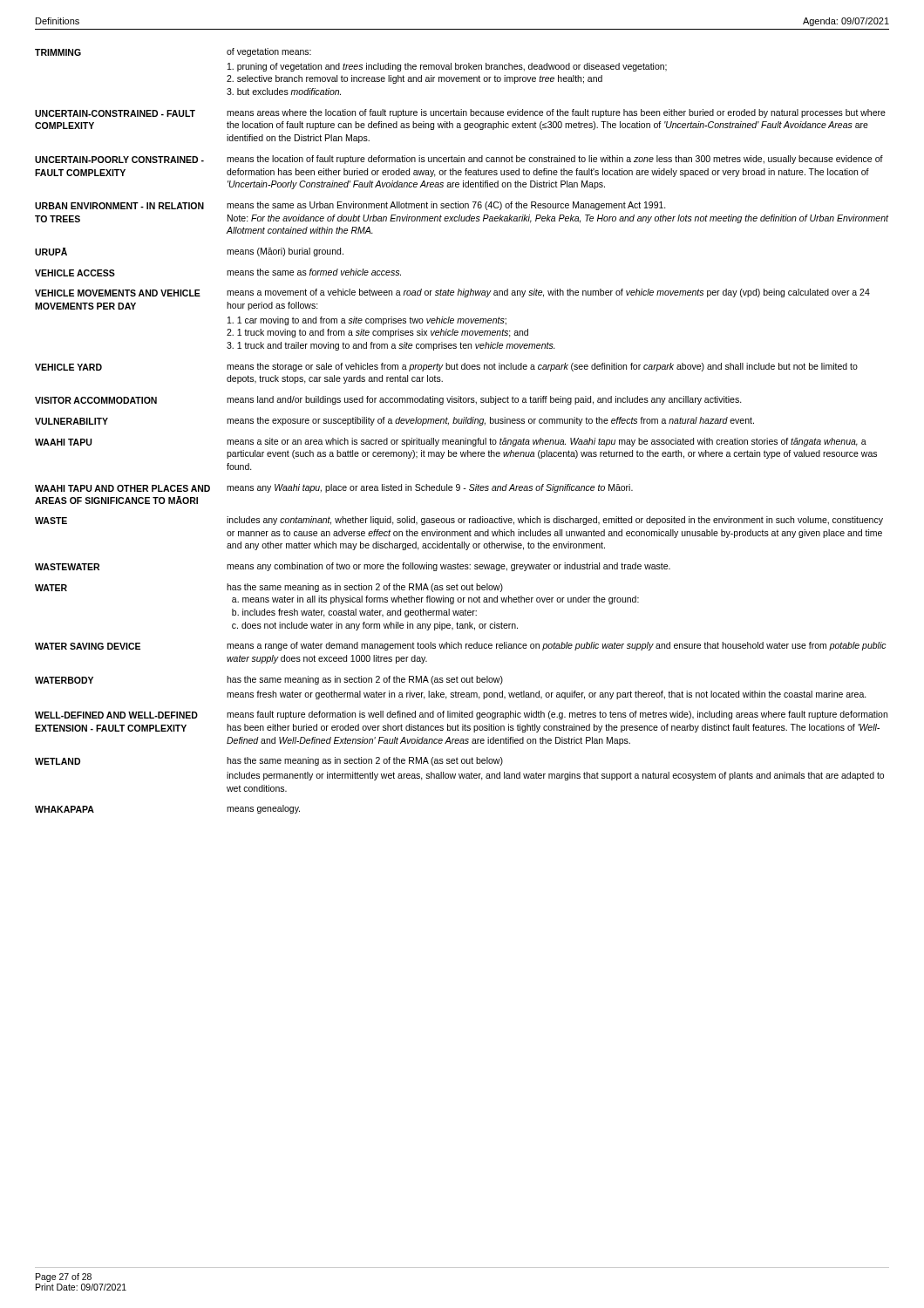924x1308 pixels.
Task: Find the block on this page that starts "means the exposure or susceptibility"
Action: pyautogui.click(x=558, y=420)
